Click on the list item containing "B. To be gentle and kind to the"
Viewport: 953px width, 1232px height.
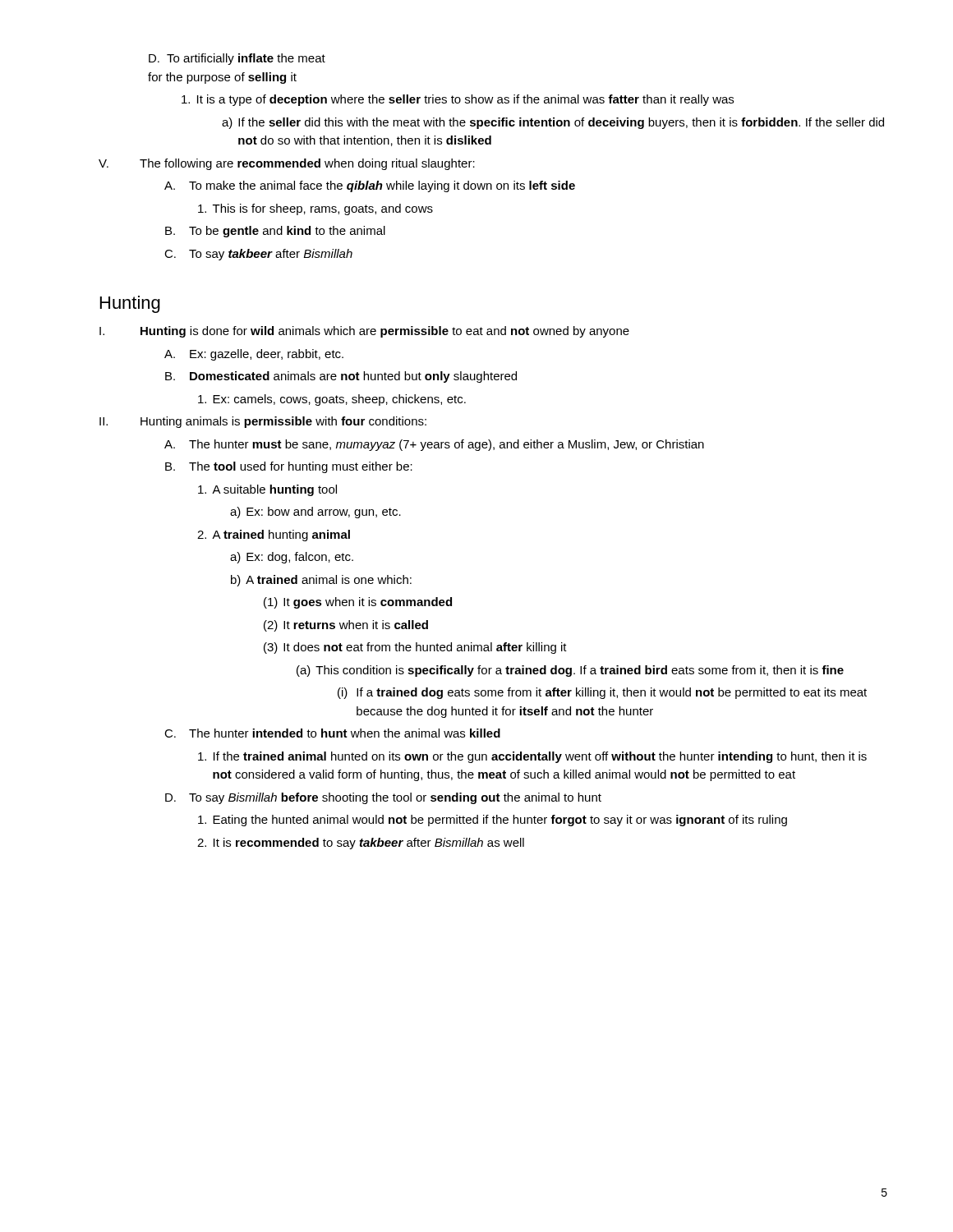pos(275,231)
